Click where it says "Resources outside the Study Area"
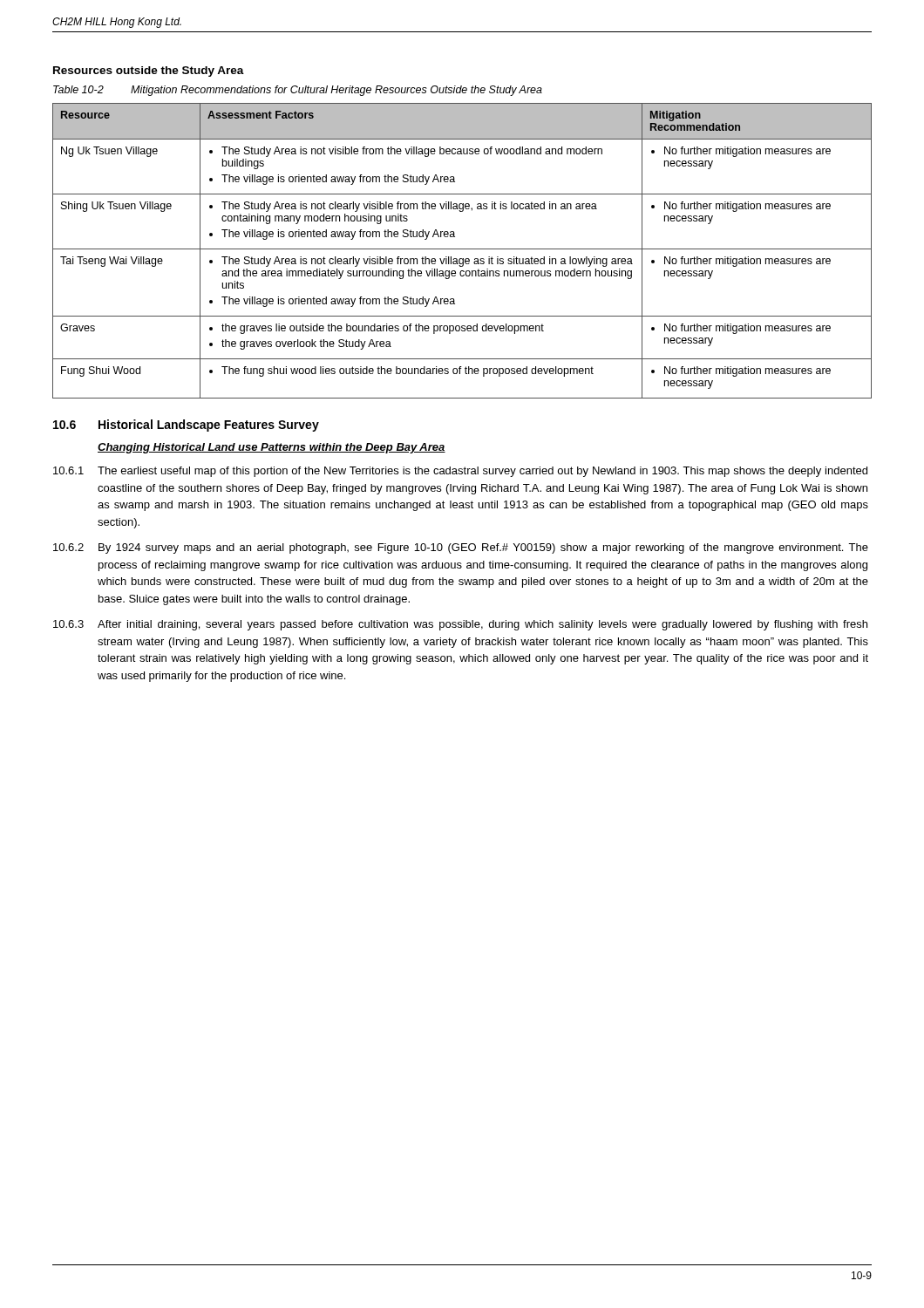The width and height of the screenshot is (924, 1308). coord(148,70)
